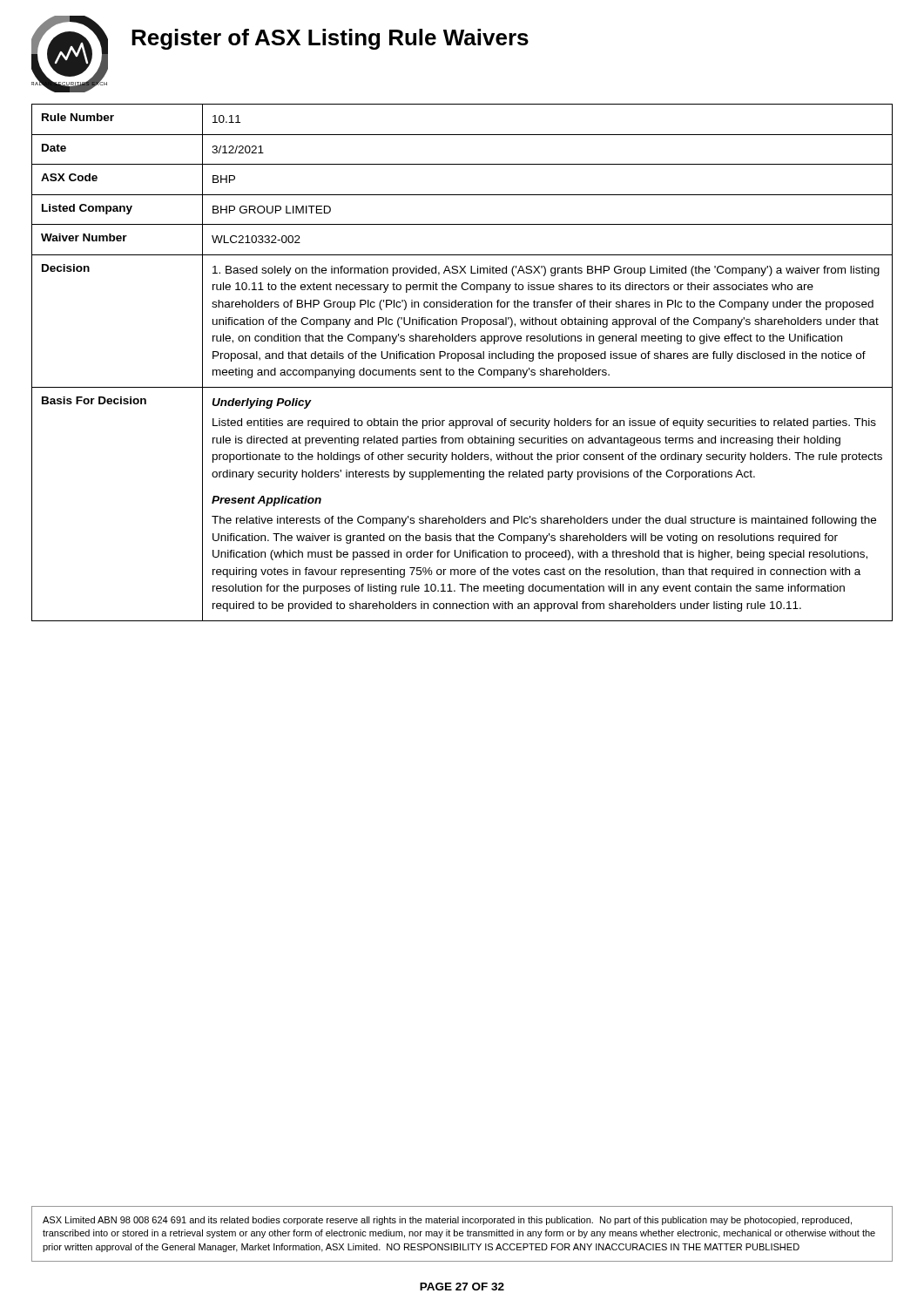Find the table that mentions "BHP GROUP LIMITED"
This screenshot has width=924, height=1307.
(462, 362)
